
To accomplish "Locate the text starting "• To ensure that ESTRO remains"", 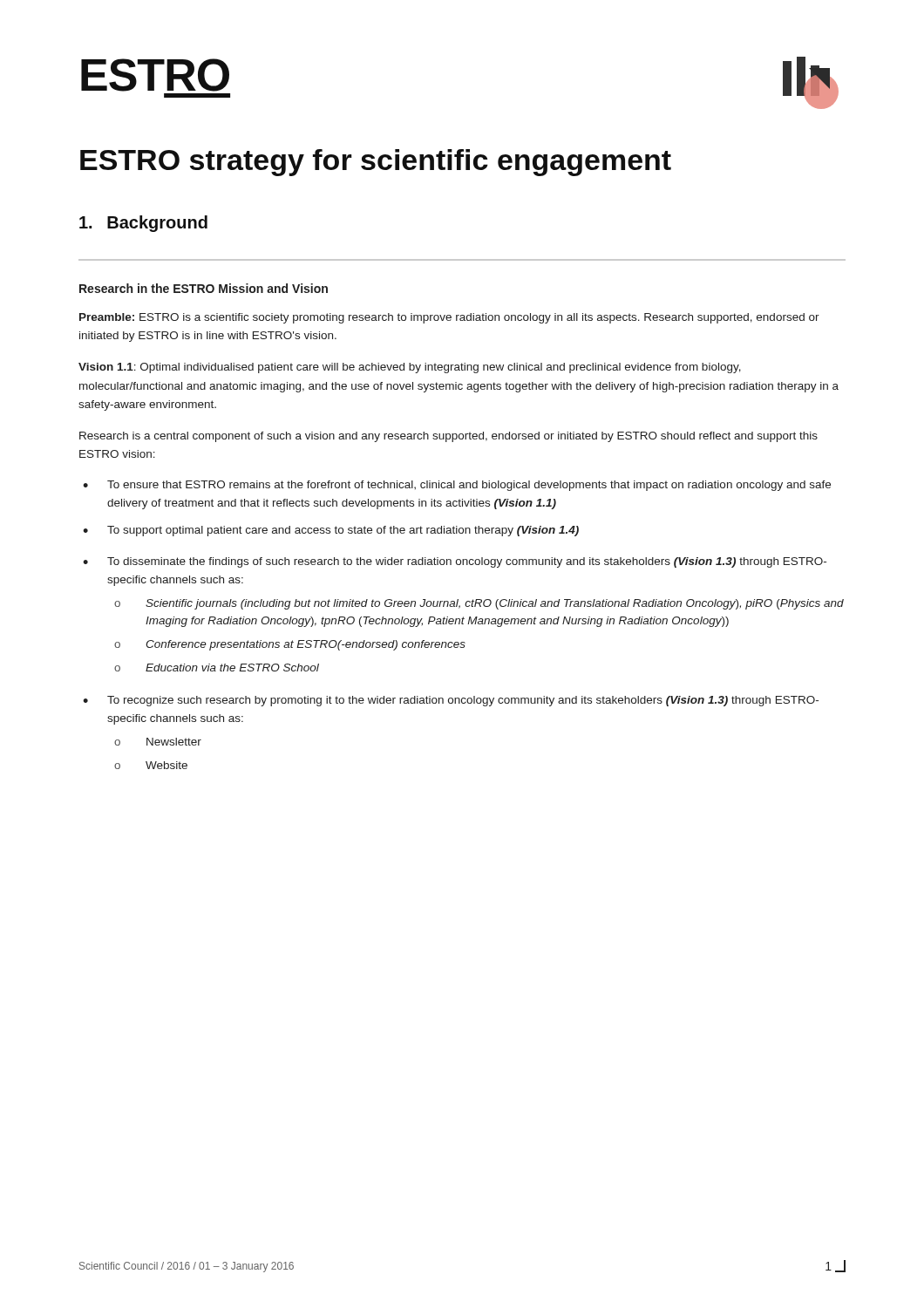I will (462, 494).
